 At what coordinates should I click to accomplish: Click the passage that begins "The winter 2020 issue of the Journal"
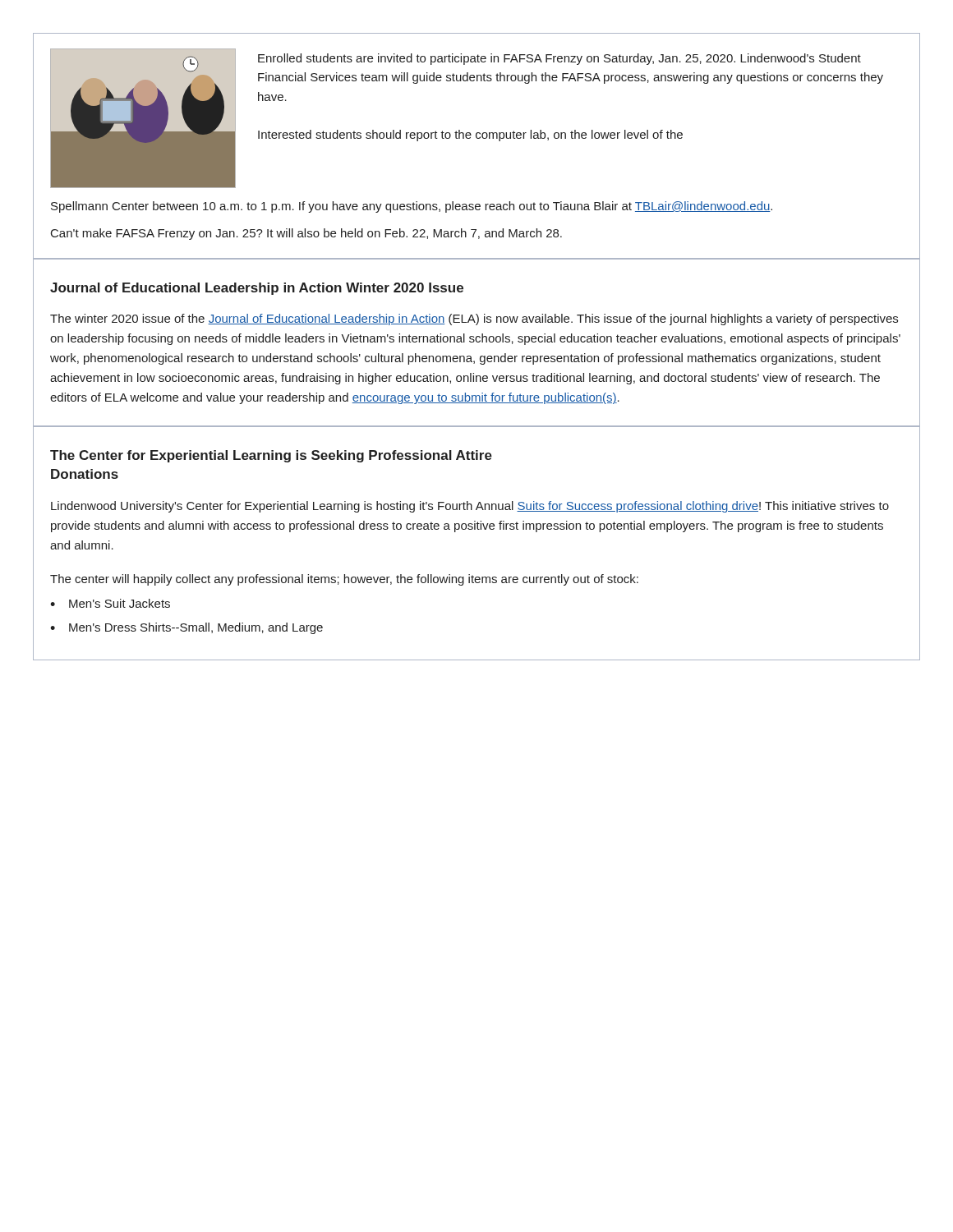click(475, 358)
